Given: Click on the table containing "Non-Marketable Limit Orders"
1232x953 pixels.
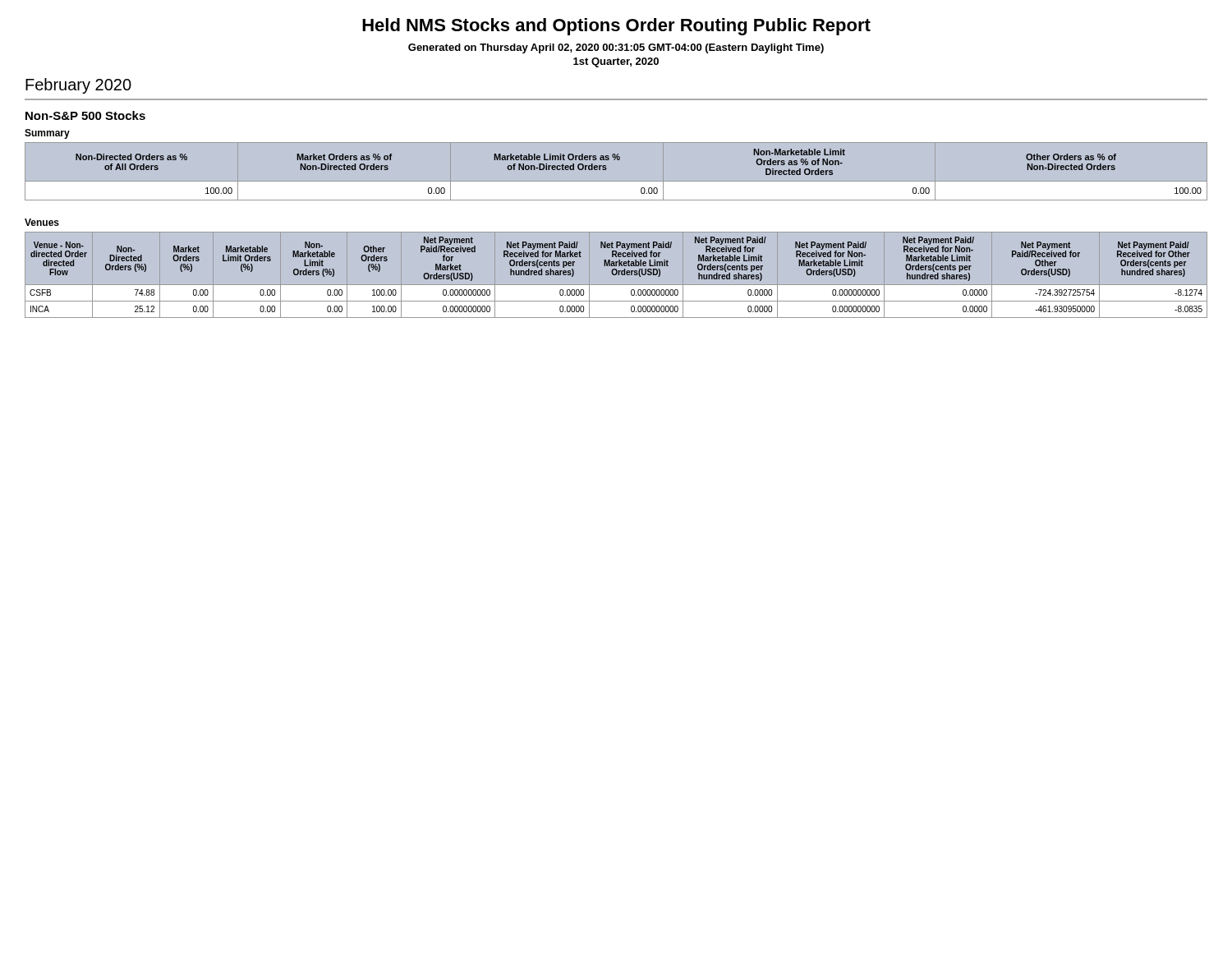Looking at the screenshot, I should pyautogui.click(x=616, y=171).
